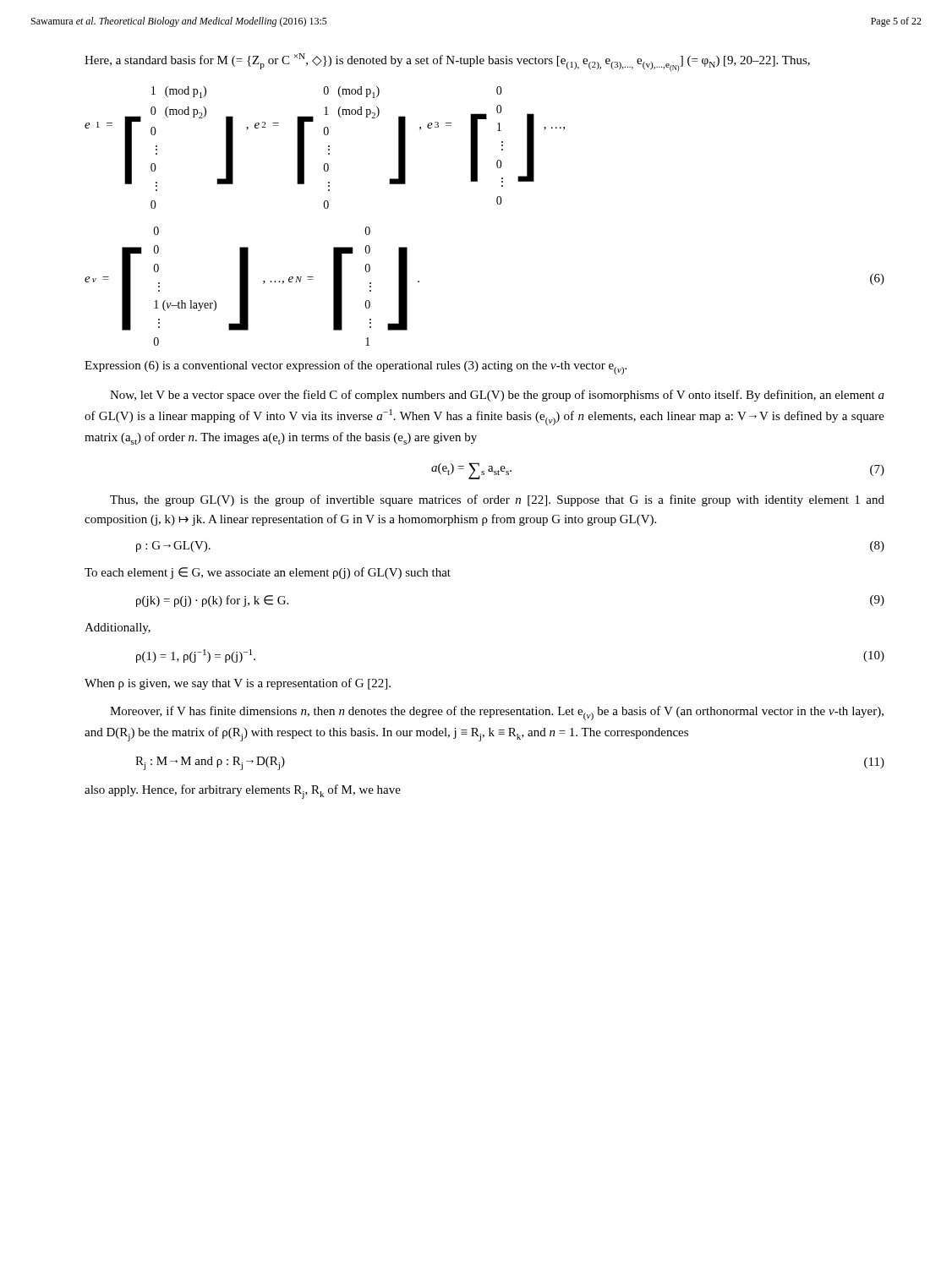The image size is (952, 1268).
Task: Click on the region starting "Rj : M→M and ρ :"
Action: click(x=211, y=763)
